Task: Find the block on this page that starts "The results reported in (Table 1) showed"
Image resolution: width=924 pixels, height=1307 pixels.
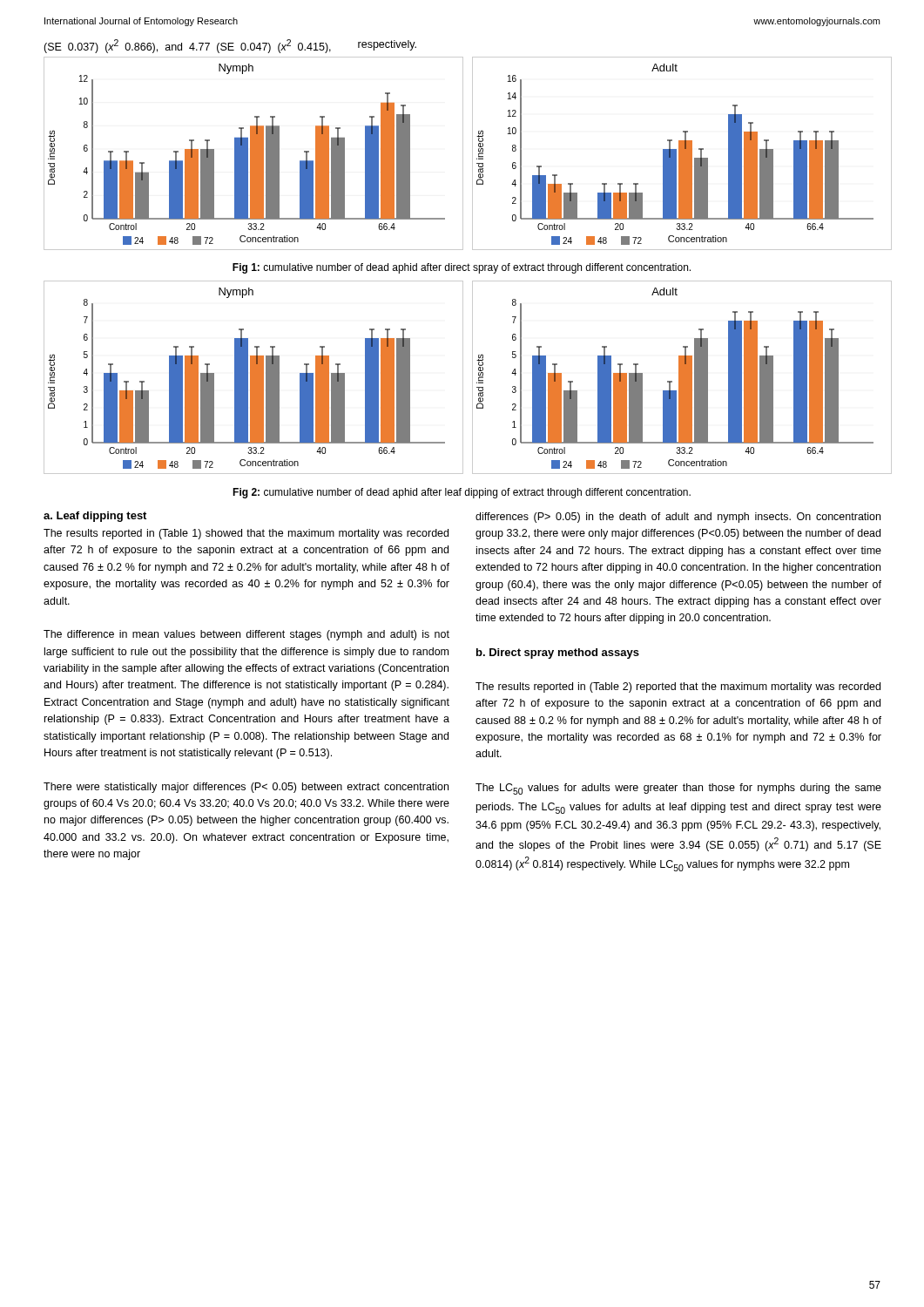Action: click(246, 694)
